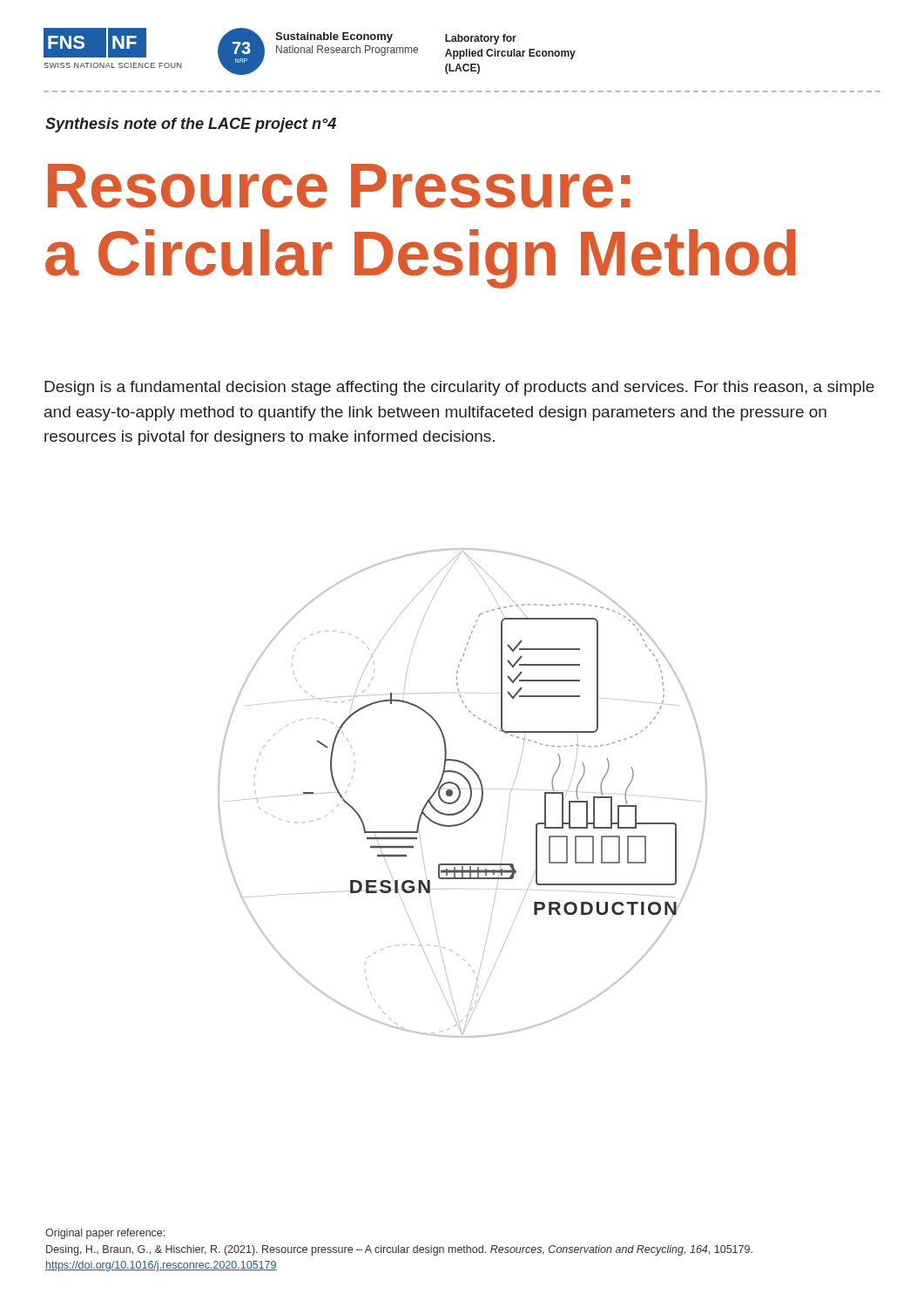Find the title
The image size is (924, 1307).
[x=422, y=220]
